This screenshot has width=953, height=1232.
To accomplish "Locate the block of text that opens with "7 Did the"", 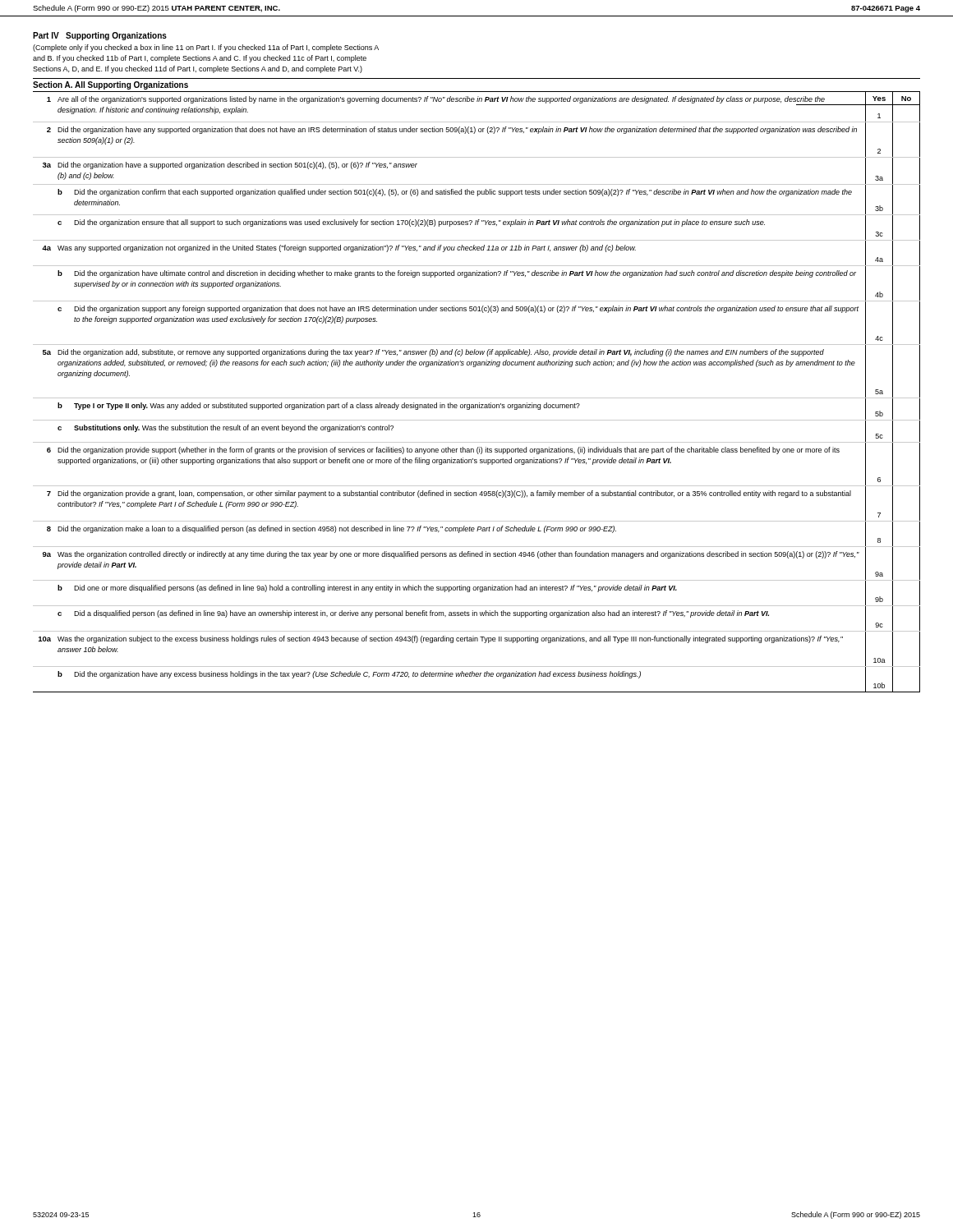I will pos(476,504).
